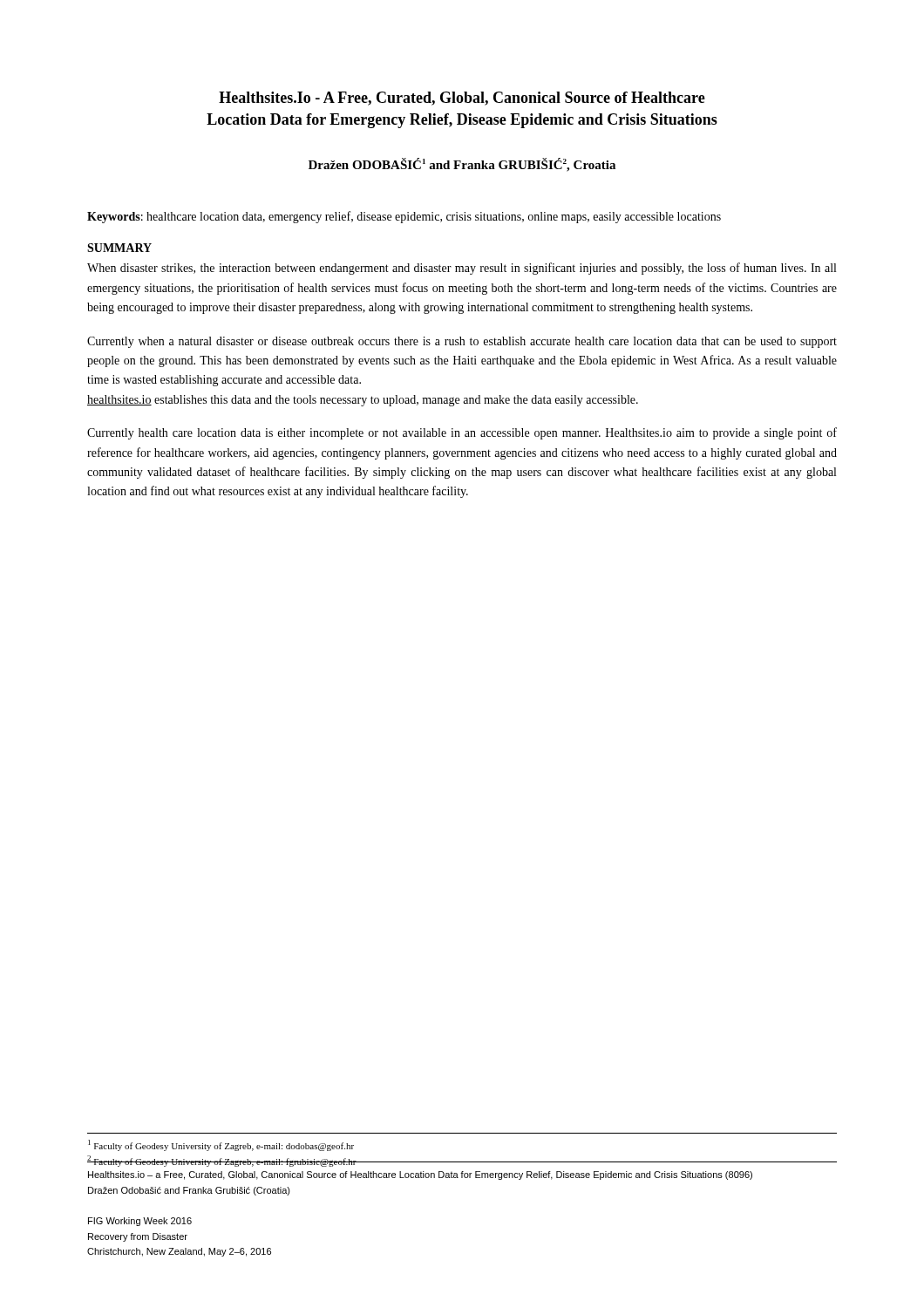The width and height of the screenshot is (924, 1308).
Task: Locate the section header
Action: click(119, 248)
